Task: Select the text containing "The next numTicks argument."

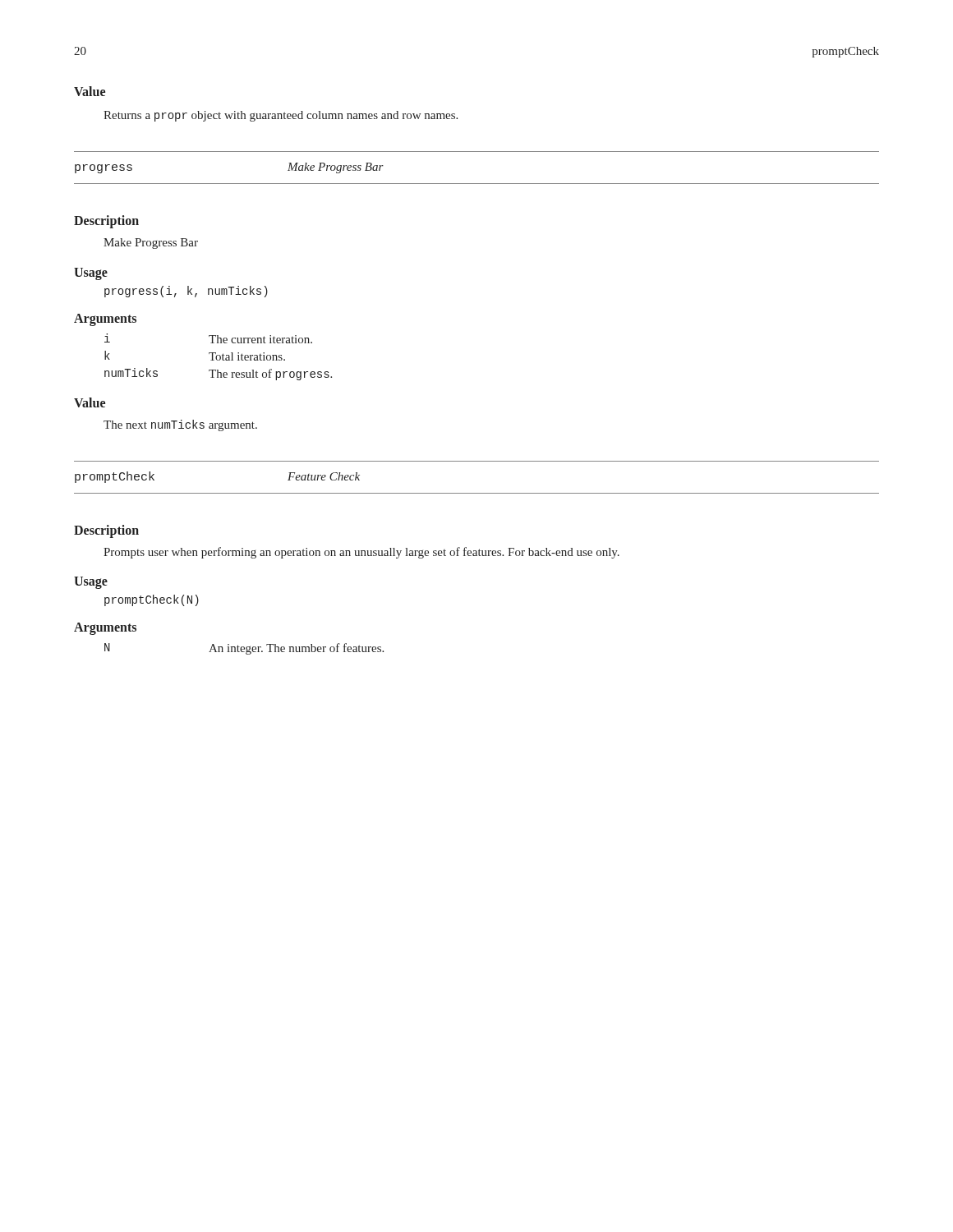Action: point(181,425)
